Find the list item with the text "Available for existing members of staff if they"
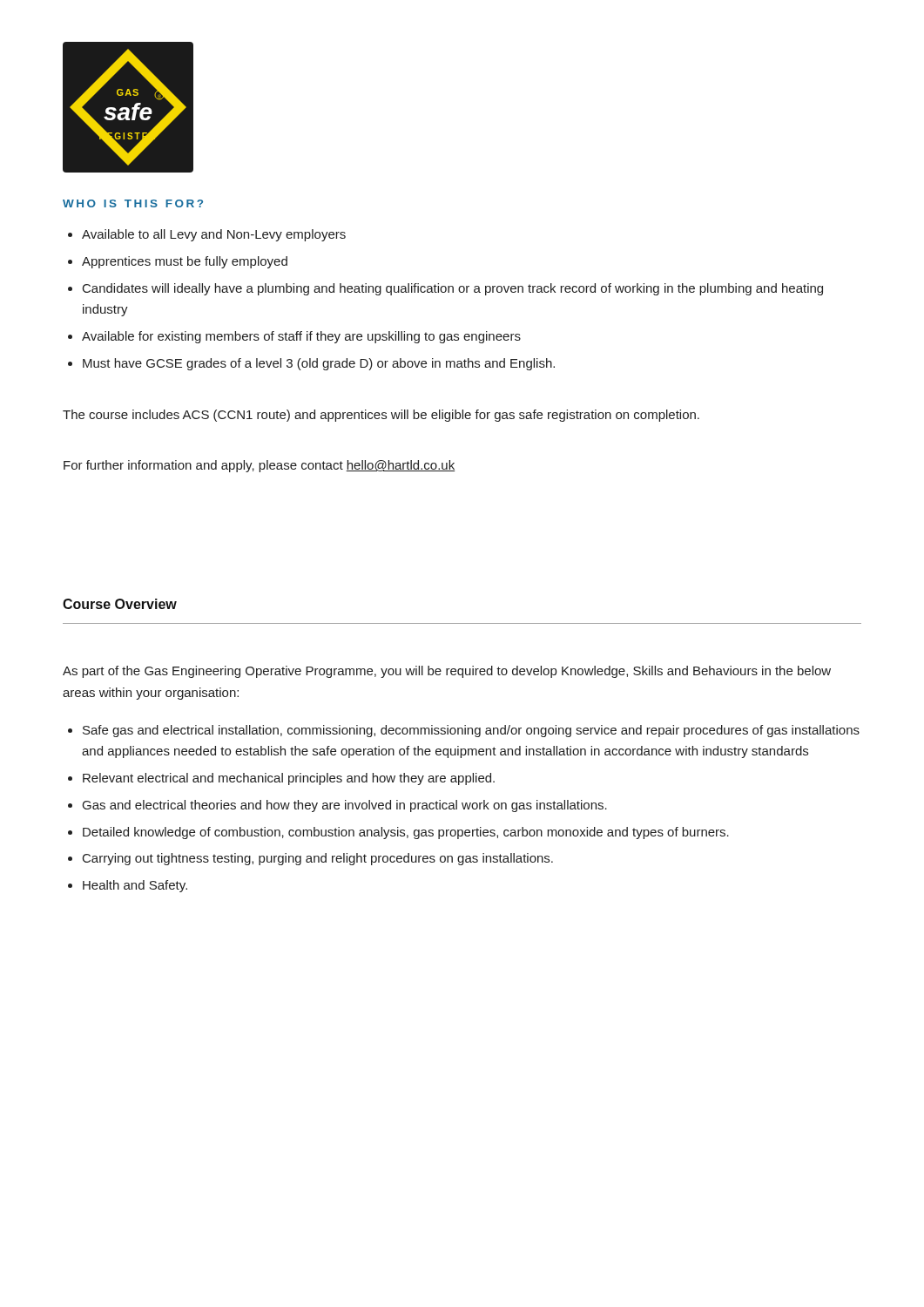This screenshot has width=924, height=1307. coord(472,337)
